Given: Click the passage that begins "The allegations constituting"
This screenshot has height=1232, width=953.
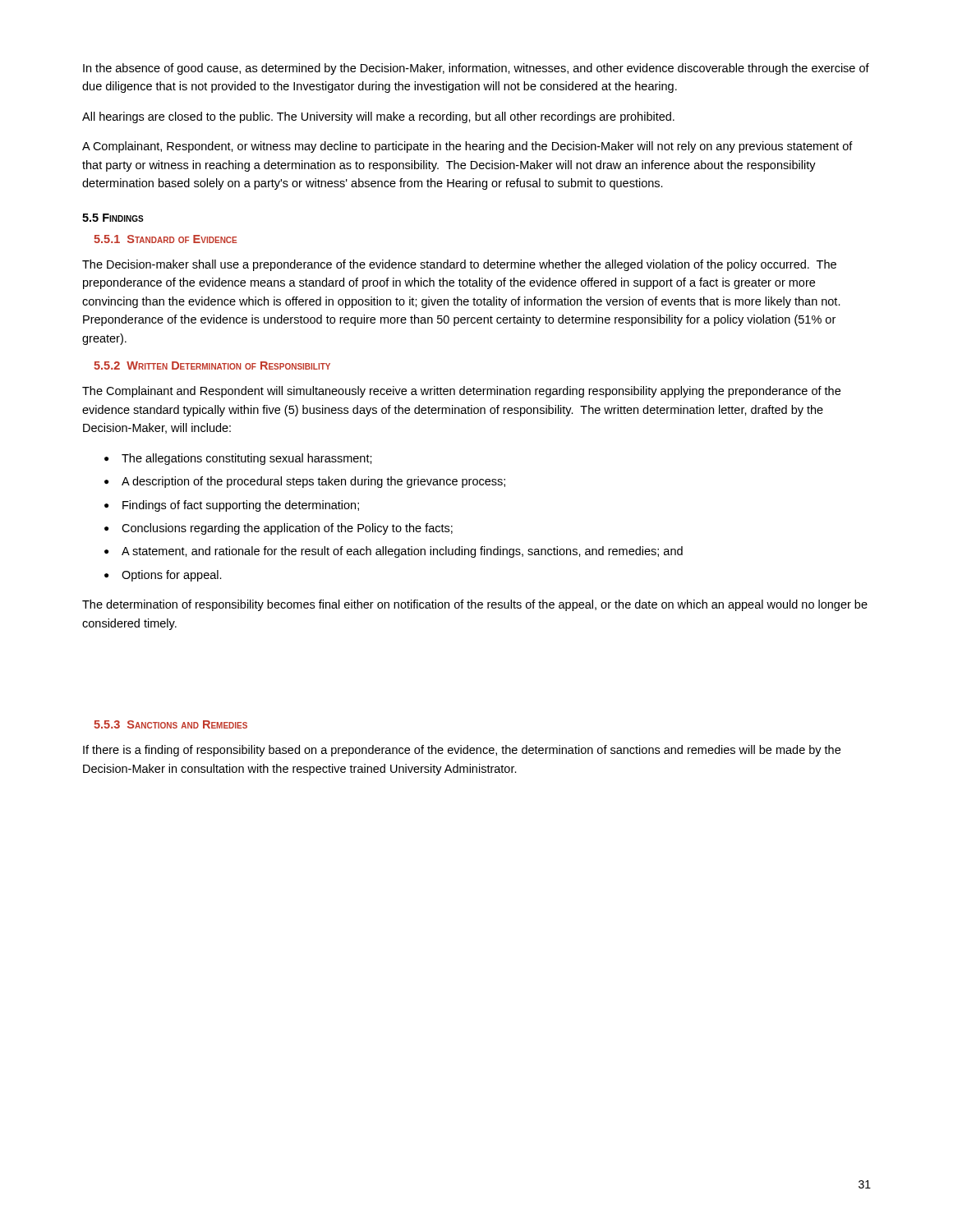Looking at the screenshot, I should point(247,458).
